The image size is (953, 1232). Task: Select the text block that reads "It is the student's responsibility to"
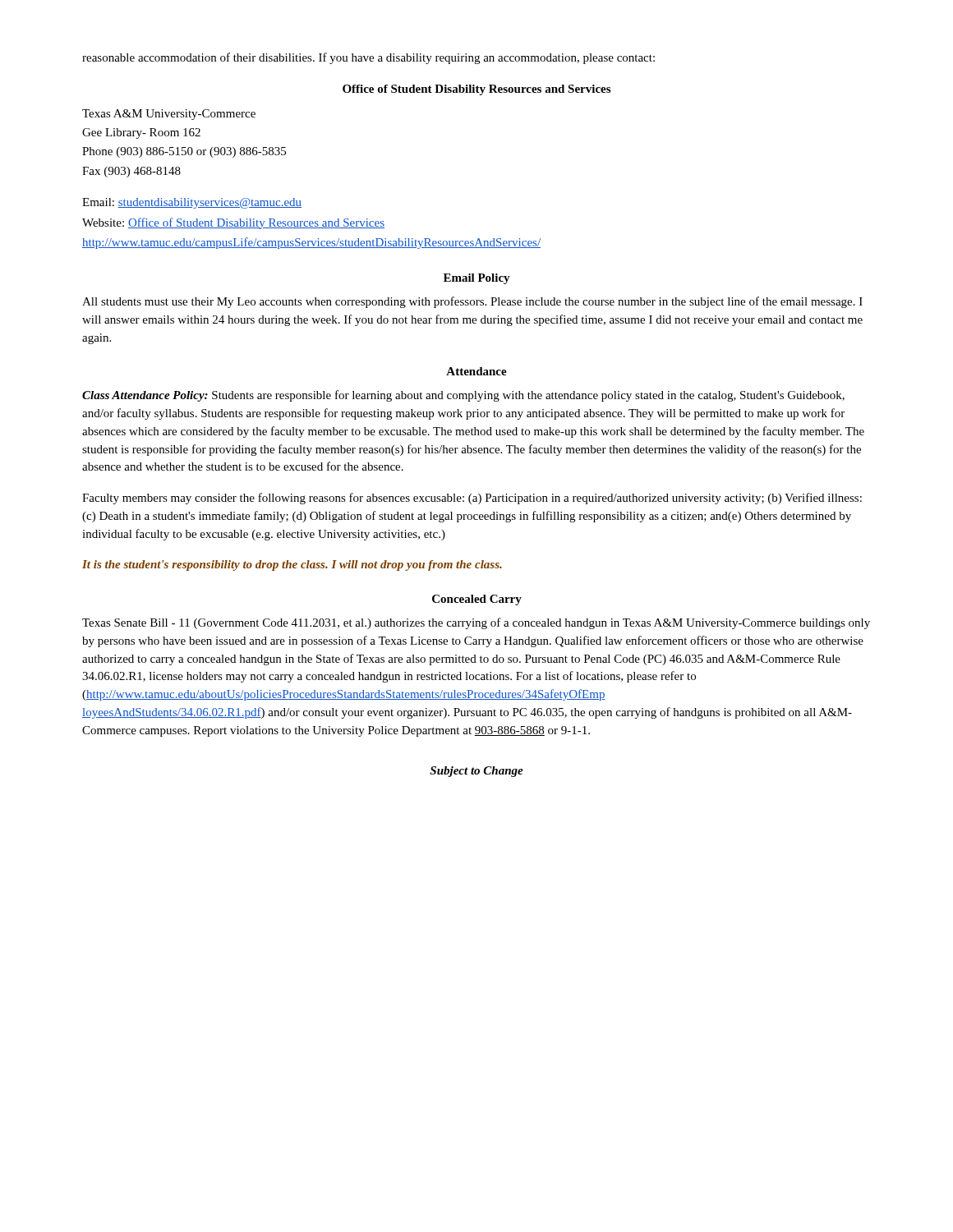pyautogui.click(x=292, y=564)
